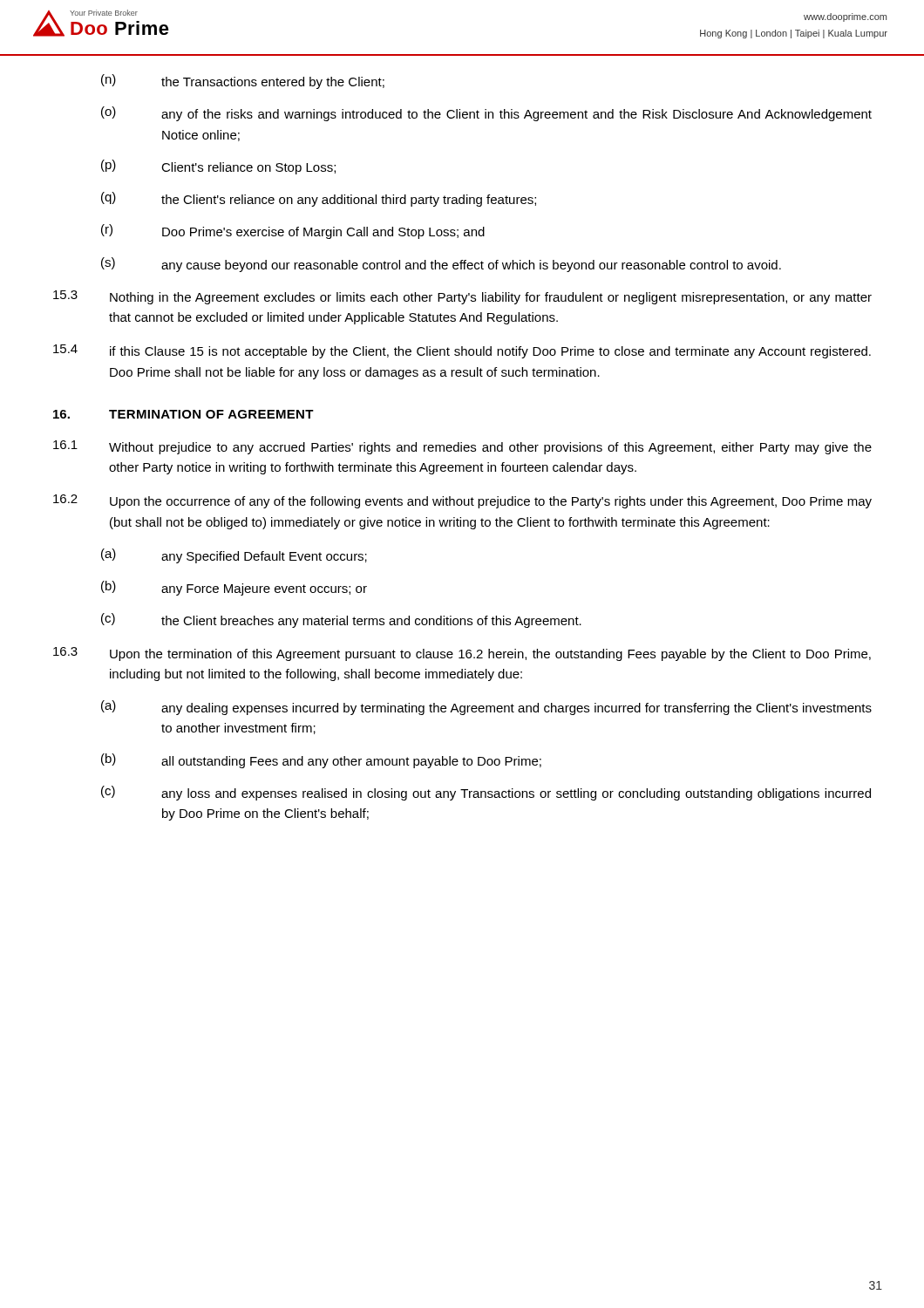Locate the text block with the text "1 Without prejudice to"
924x1308 pixels.
click(462, 457)
